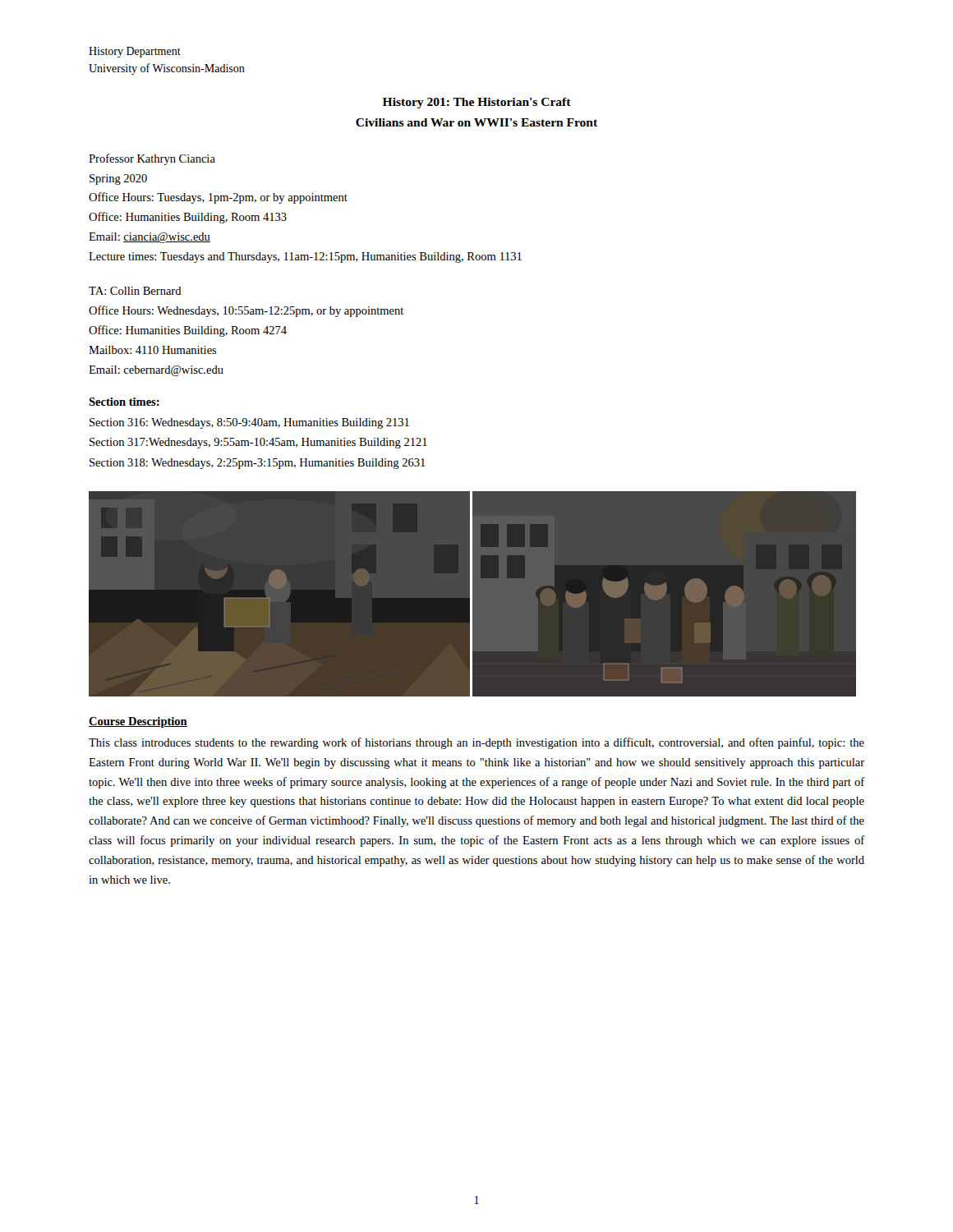Where is the passage that starts "Section 316: Wednesdays, 8:50-9:40am, Humanities Building 2131 Section"?
This screenshot has height=1232, width=953.
point(258,442)
